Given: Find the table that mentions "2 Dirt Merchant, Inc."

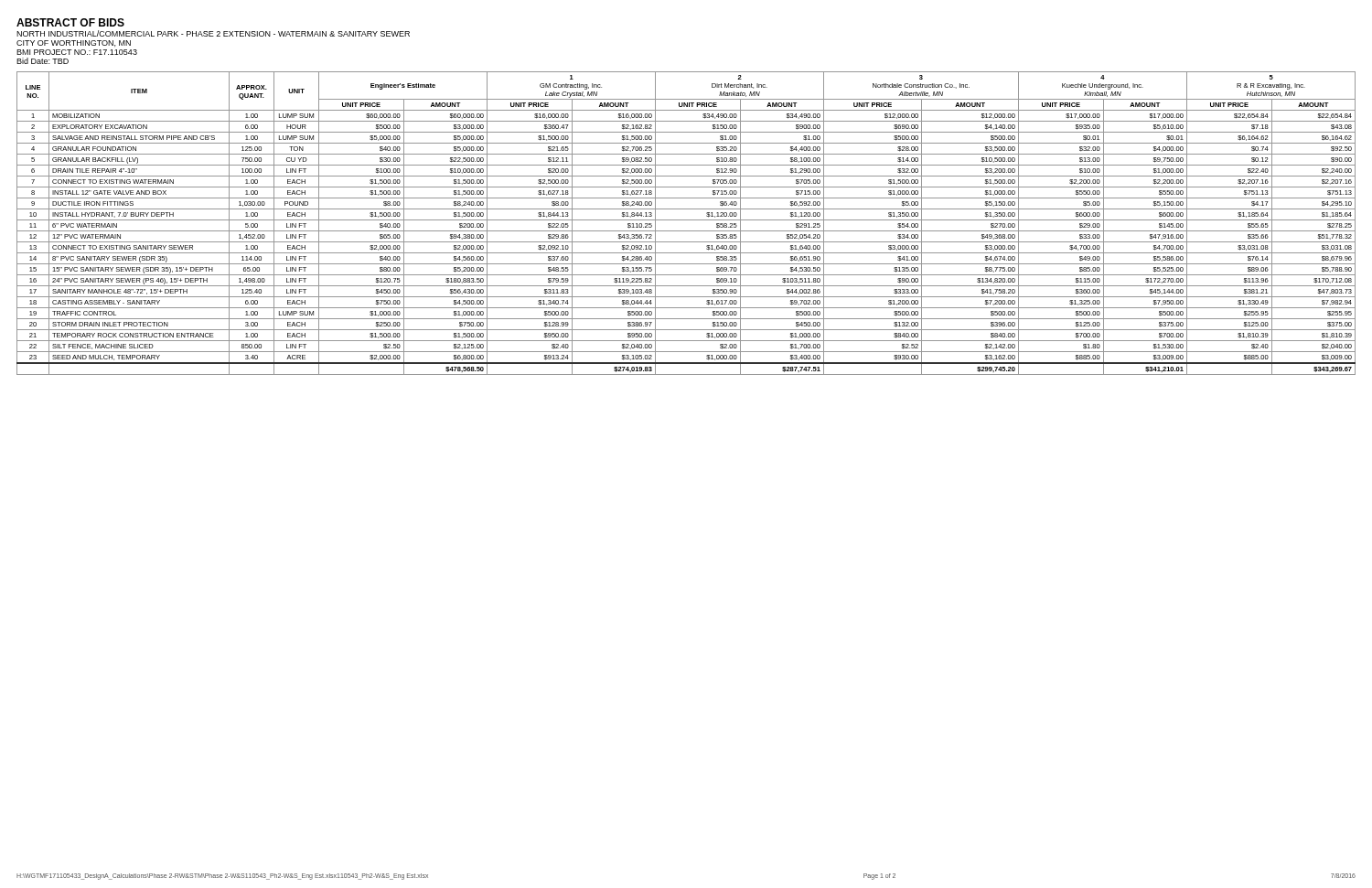Looking at the screenshot, I should (x=686, y=223).
